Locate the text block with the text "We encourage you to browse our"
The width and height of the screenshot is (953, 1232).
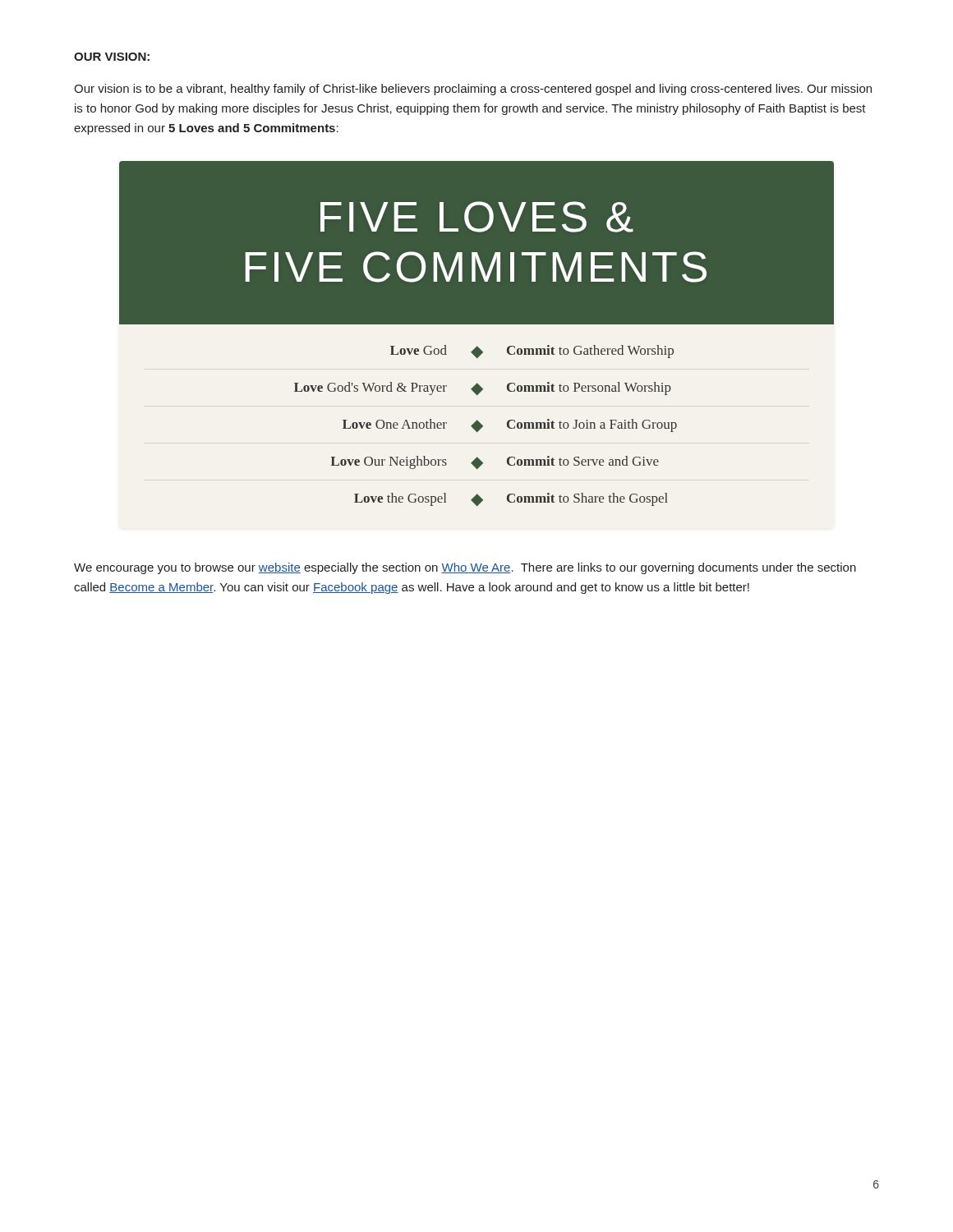click(465, 577)
